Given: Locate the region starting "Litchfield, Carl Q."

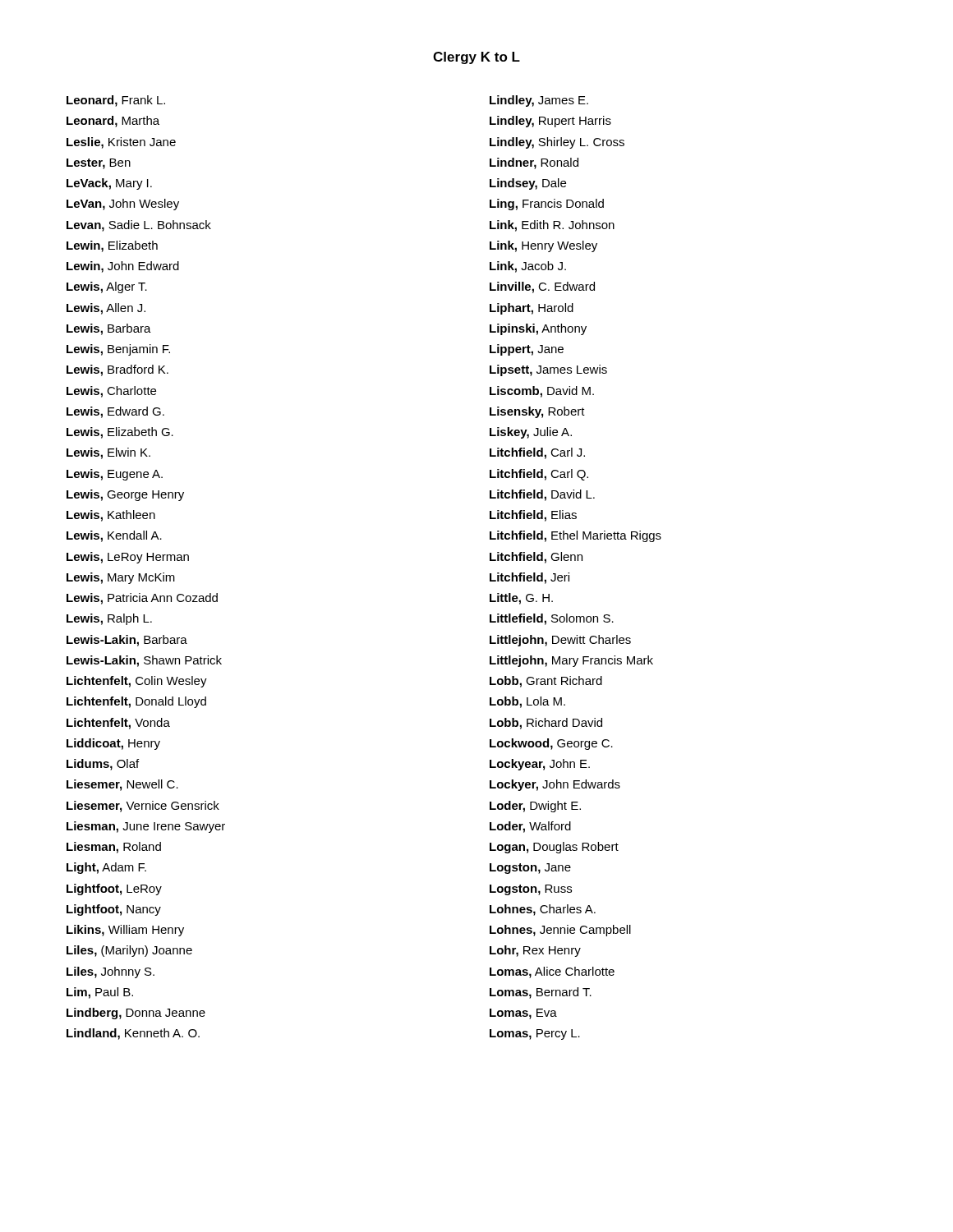Looking at the screenshot, I should 539,473.
